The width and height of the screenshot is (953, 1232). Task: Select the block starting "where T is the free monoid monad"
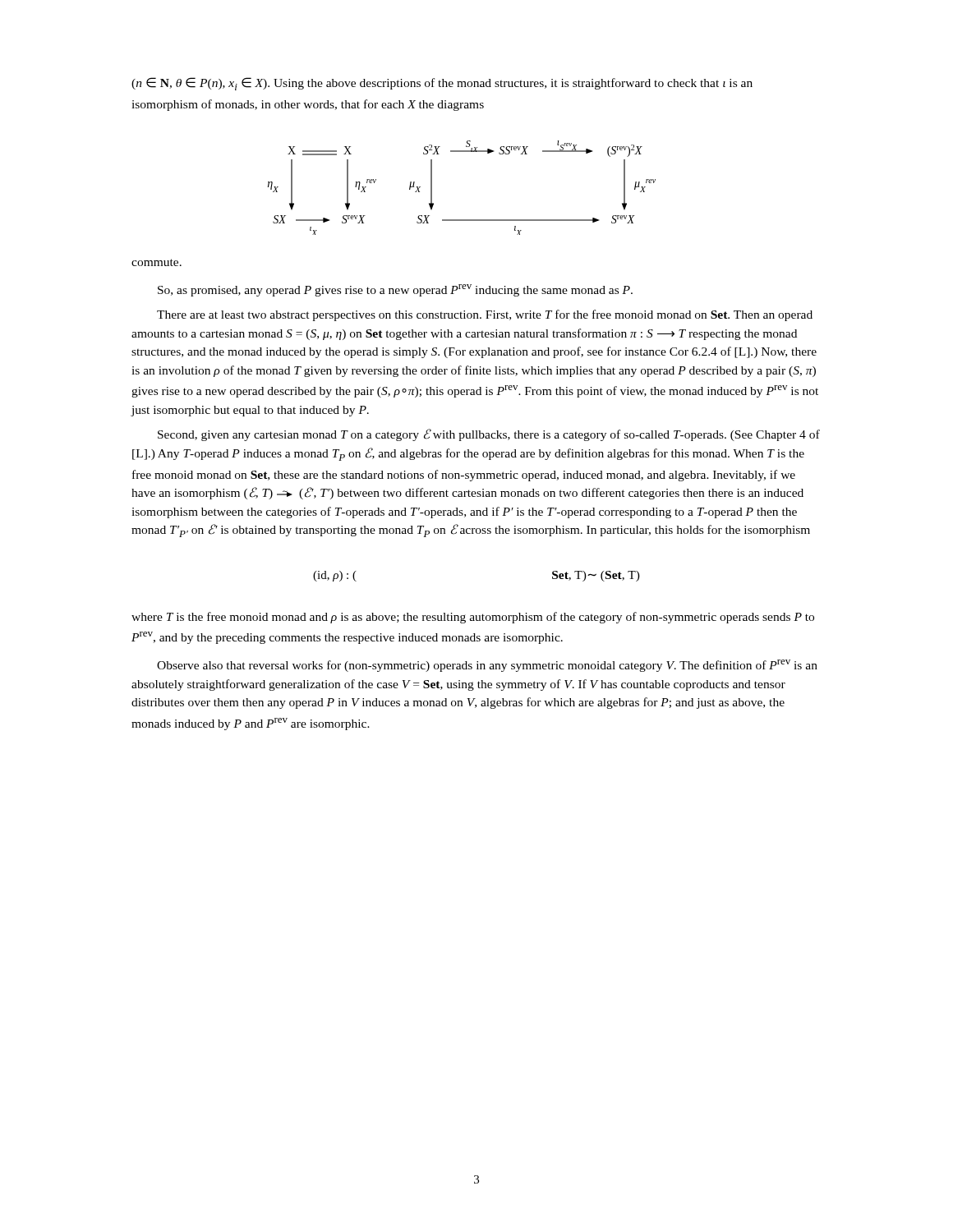[x=476, y=627]
